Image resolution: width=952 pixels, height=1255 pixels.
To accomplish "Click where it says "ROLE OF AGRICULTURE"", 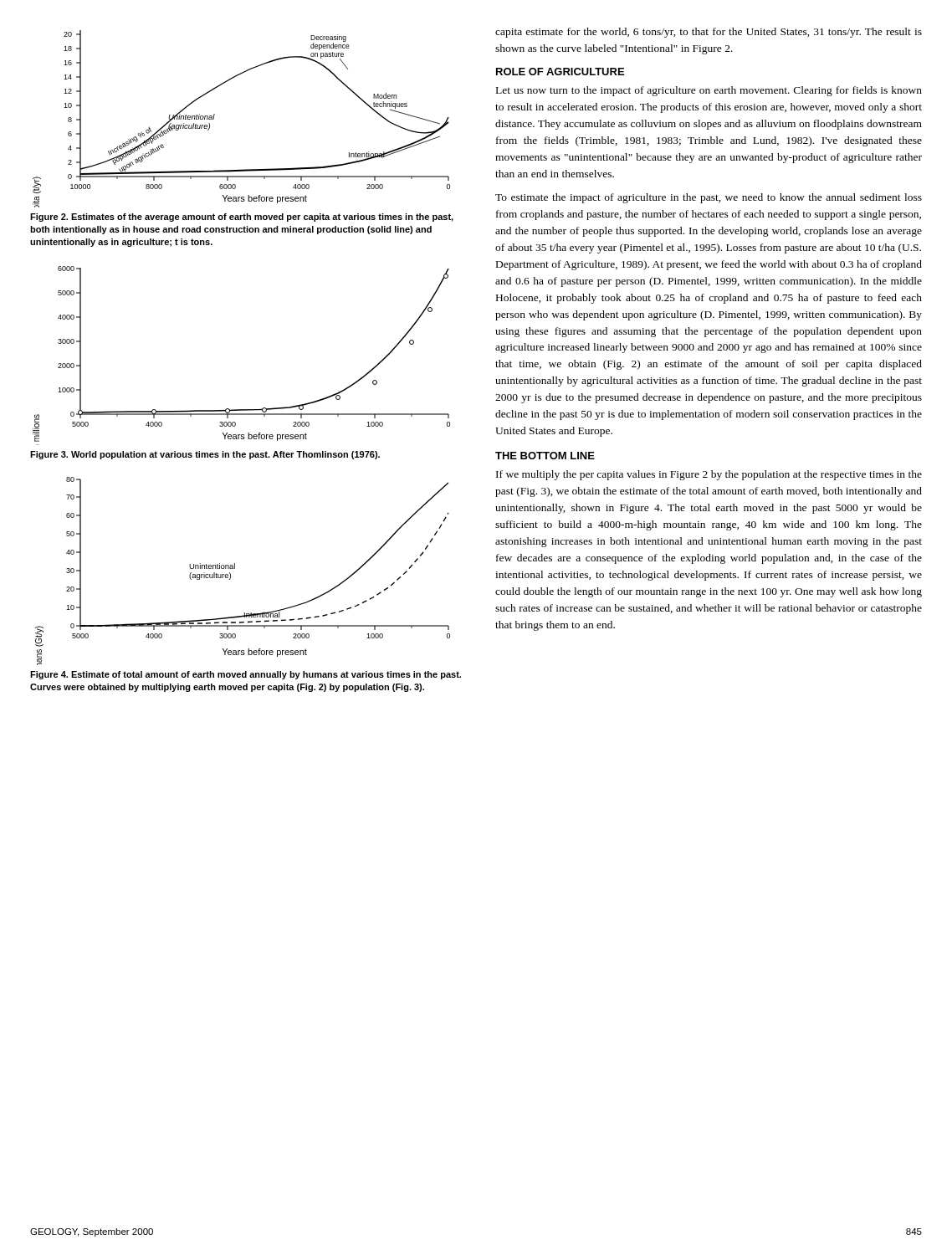I will click(x=560, y=72).
